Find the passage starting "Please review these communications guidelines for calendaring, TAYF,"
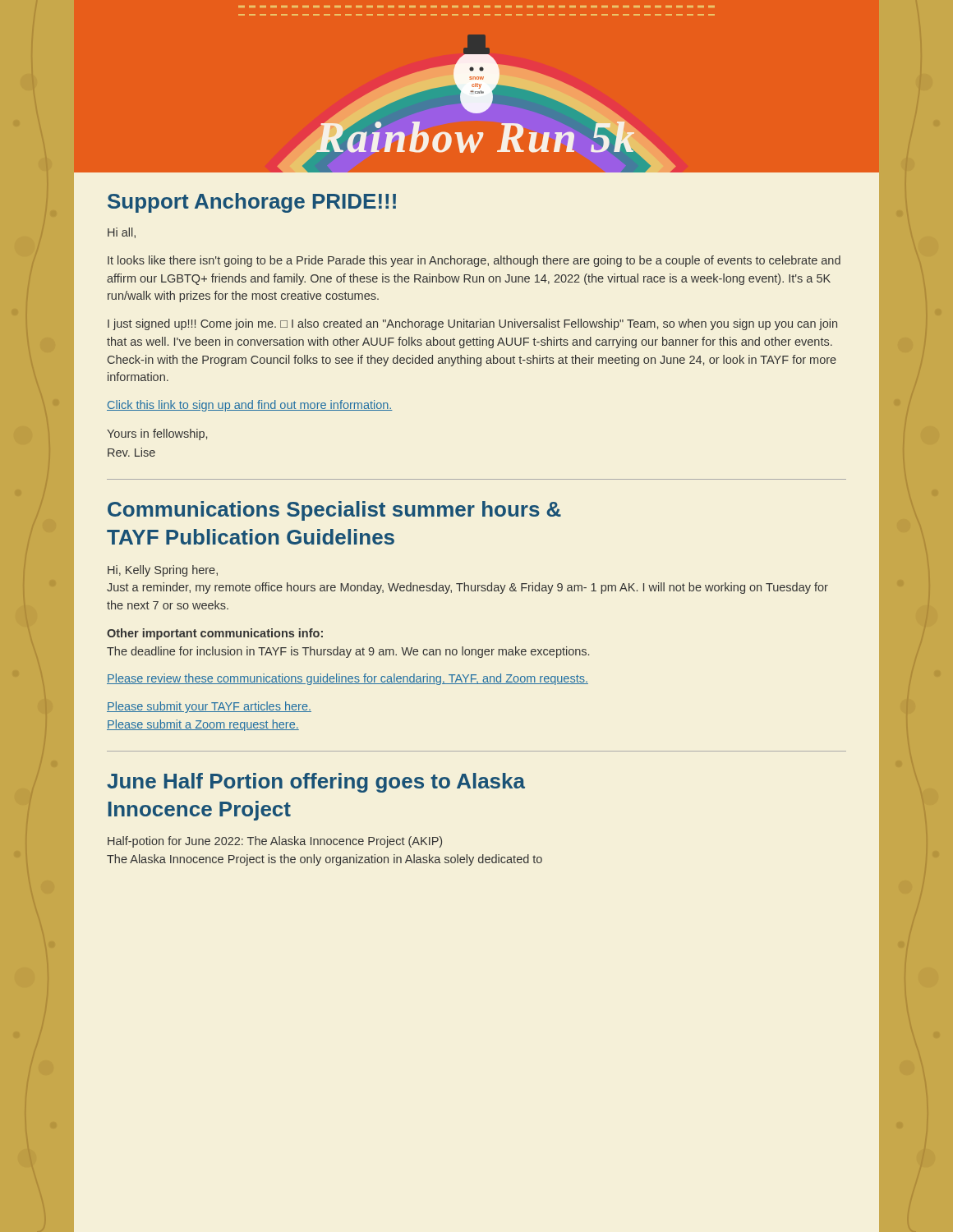Viewport: 953px width, 1232px height. click(348, 679)
